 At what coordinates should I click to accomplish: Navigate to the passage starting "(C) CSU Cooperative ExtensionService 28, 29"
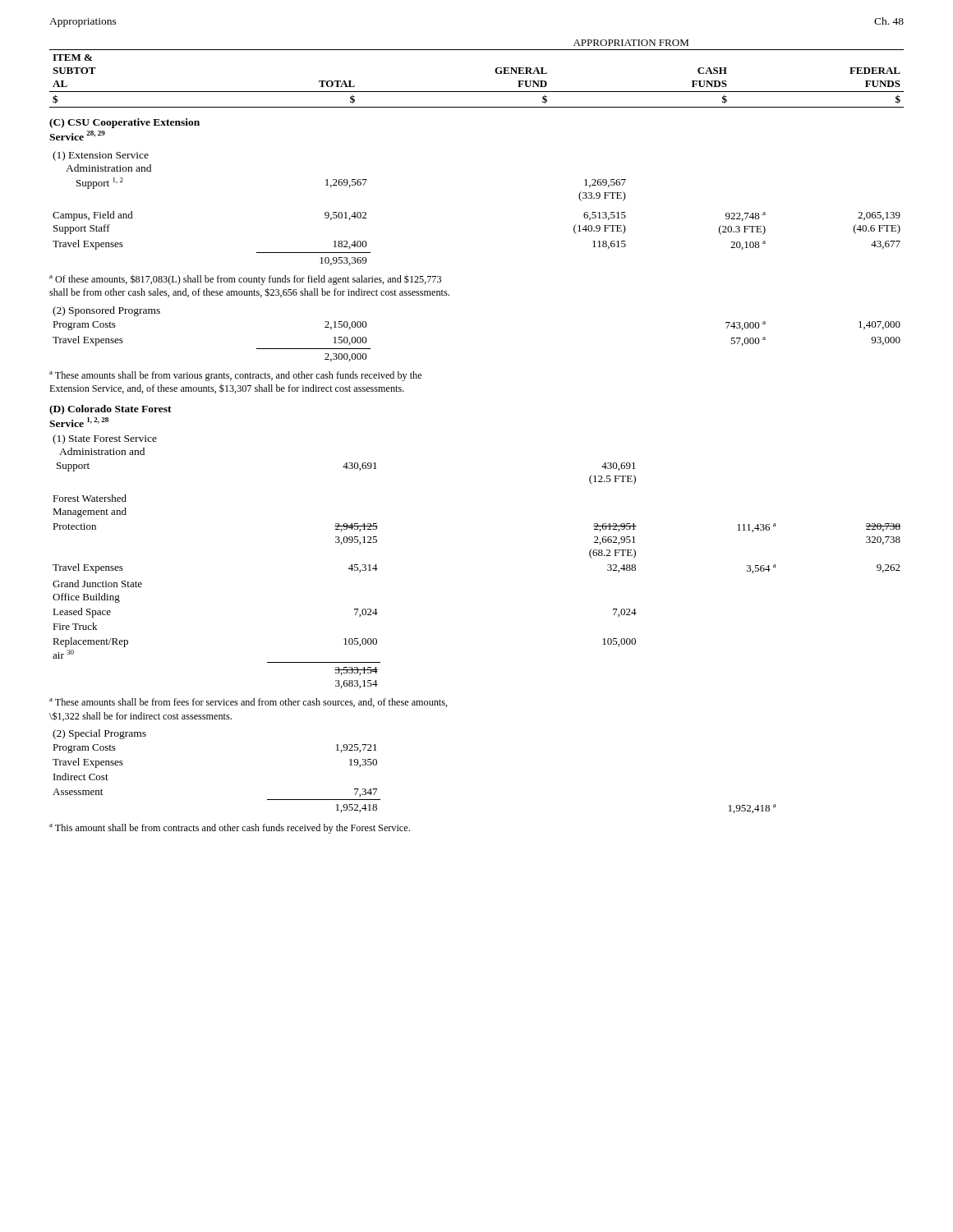[125, 129]
